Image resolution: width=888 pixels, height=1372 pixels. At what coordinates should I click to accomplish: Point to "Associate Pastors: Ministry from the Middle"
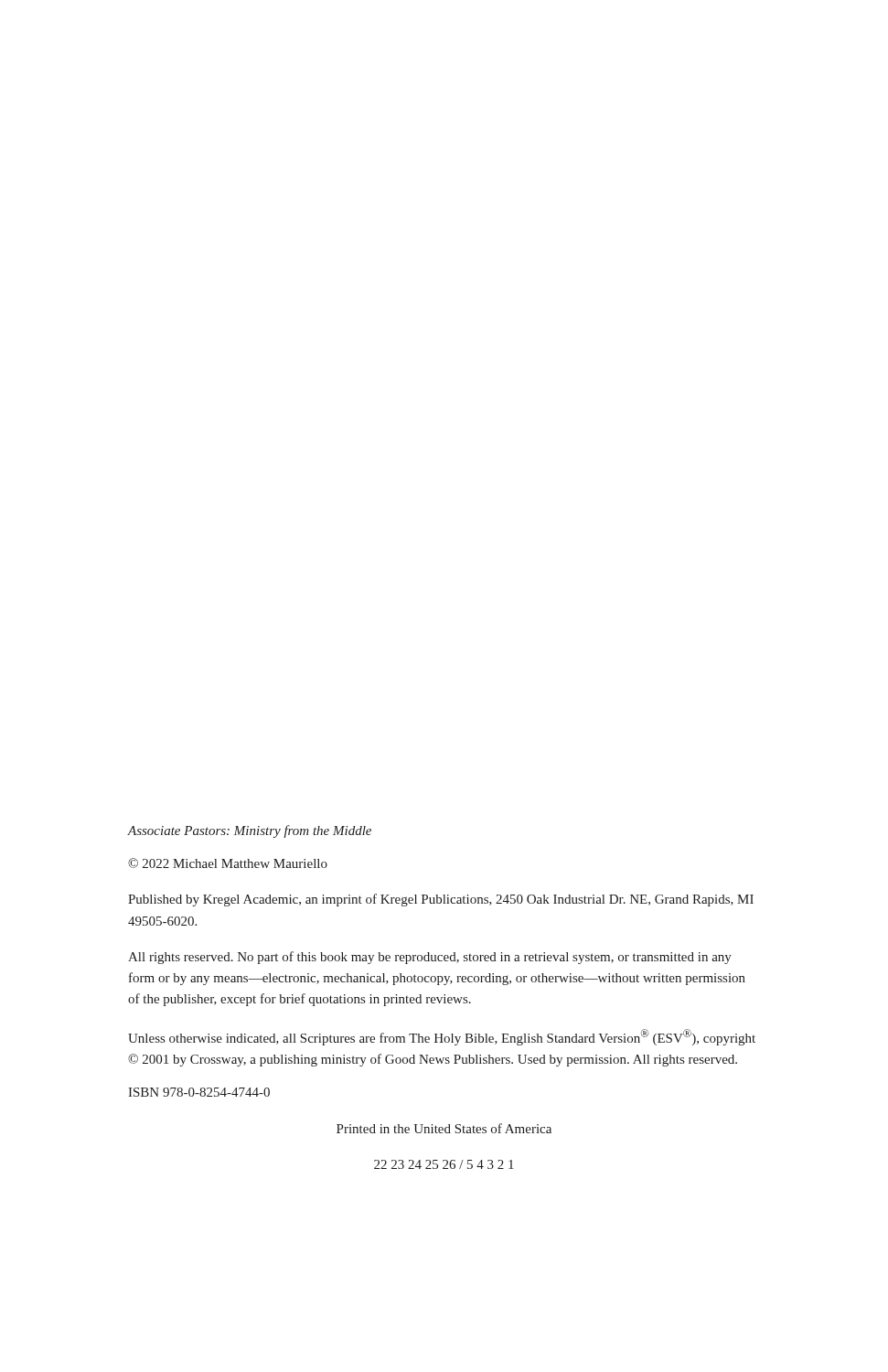coord(250,831)
